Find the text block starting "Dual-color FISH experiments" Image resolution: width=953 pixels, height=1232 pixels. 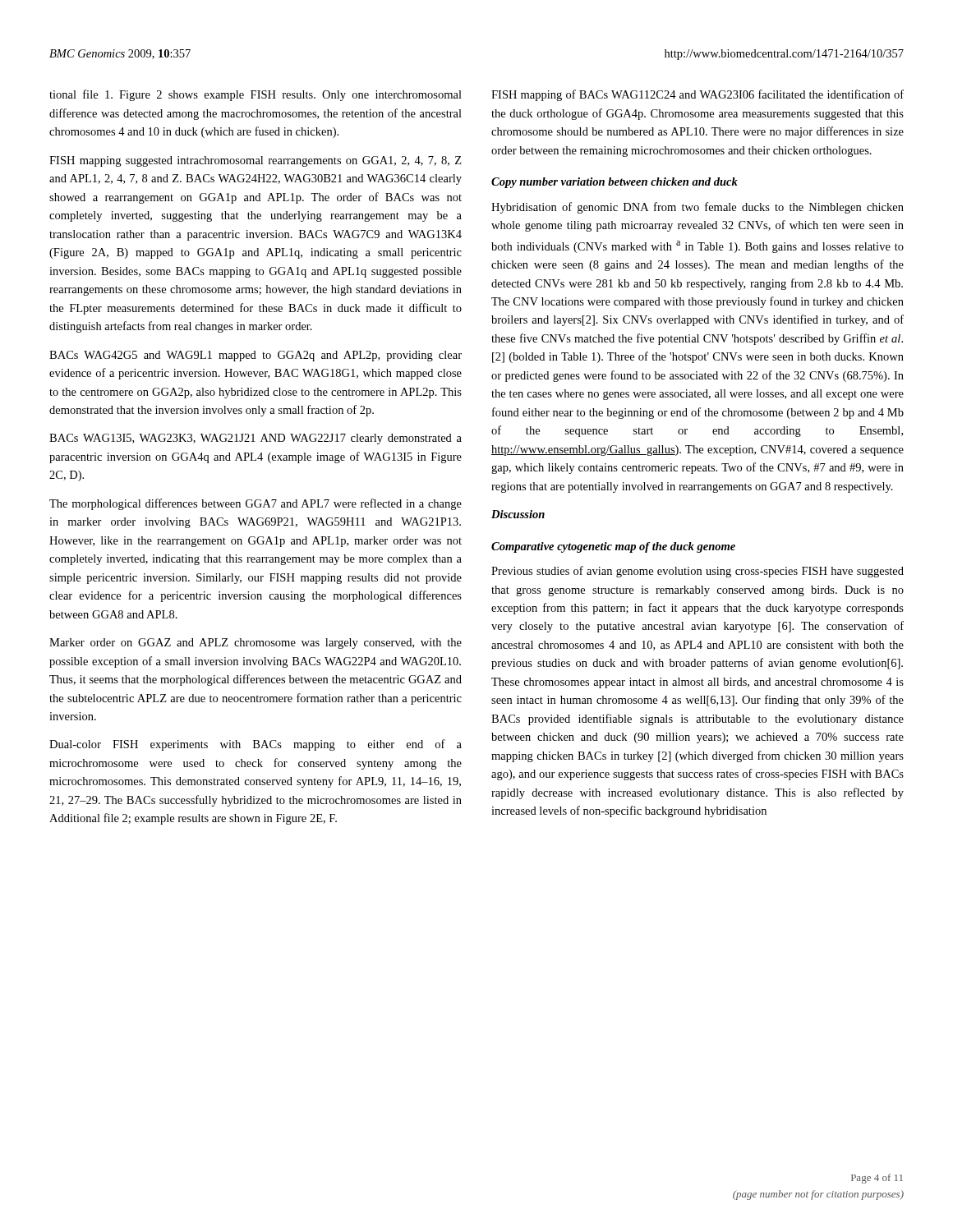(x=255, y=782)
